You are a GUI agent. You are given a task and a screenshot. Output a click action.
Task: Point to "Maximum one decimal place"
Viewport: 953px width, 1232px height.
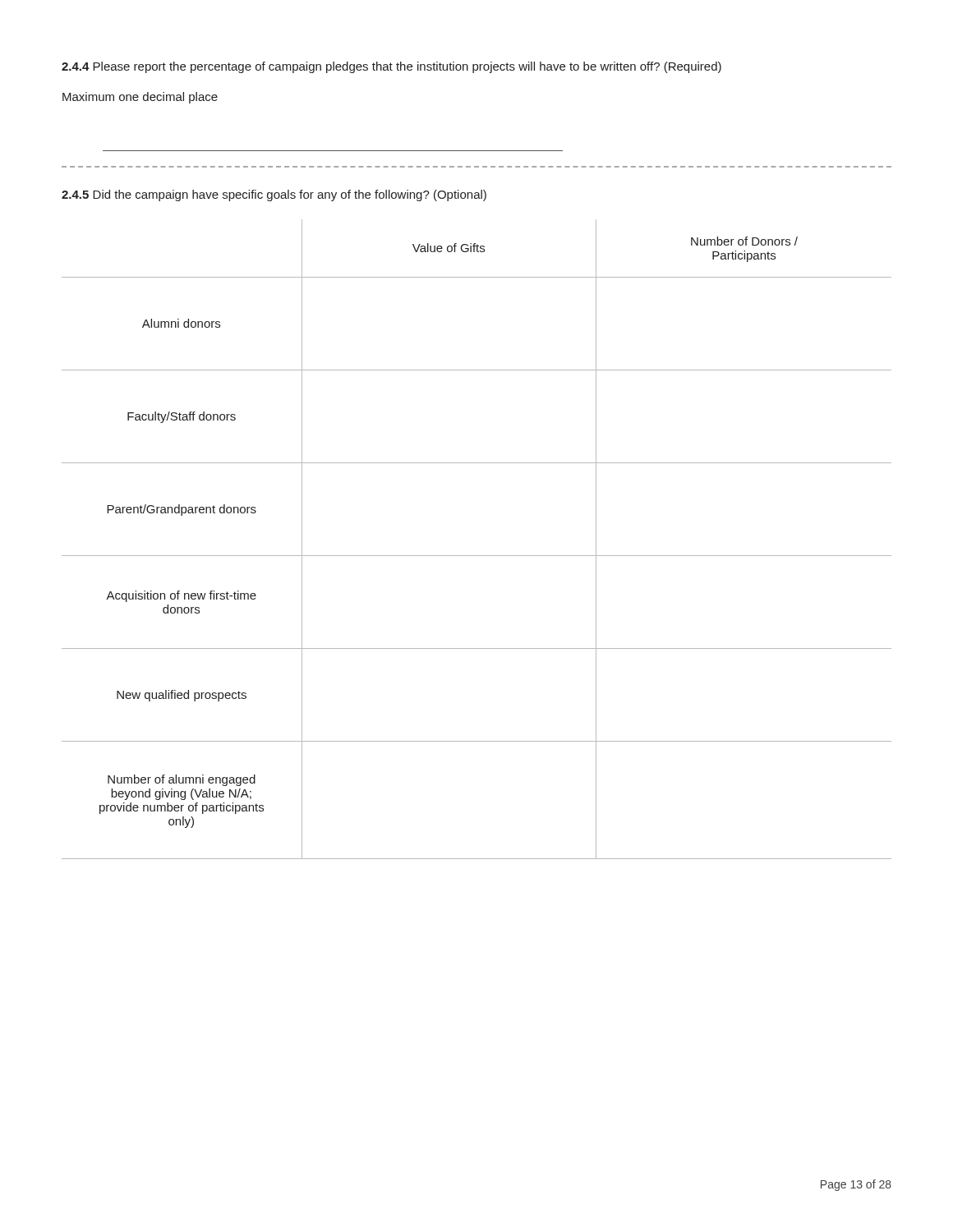pos(140,96)
